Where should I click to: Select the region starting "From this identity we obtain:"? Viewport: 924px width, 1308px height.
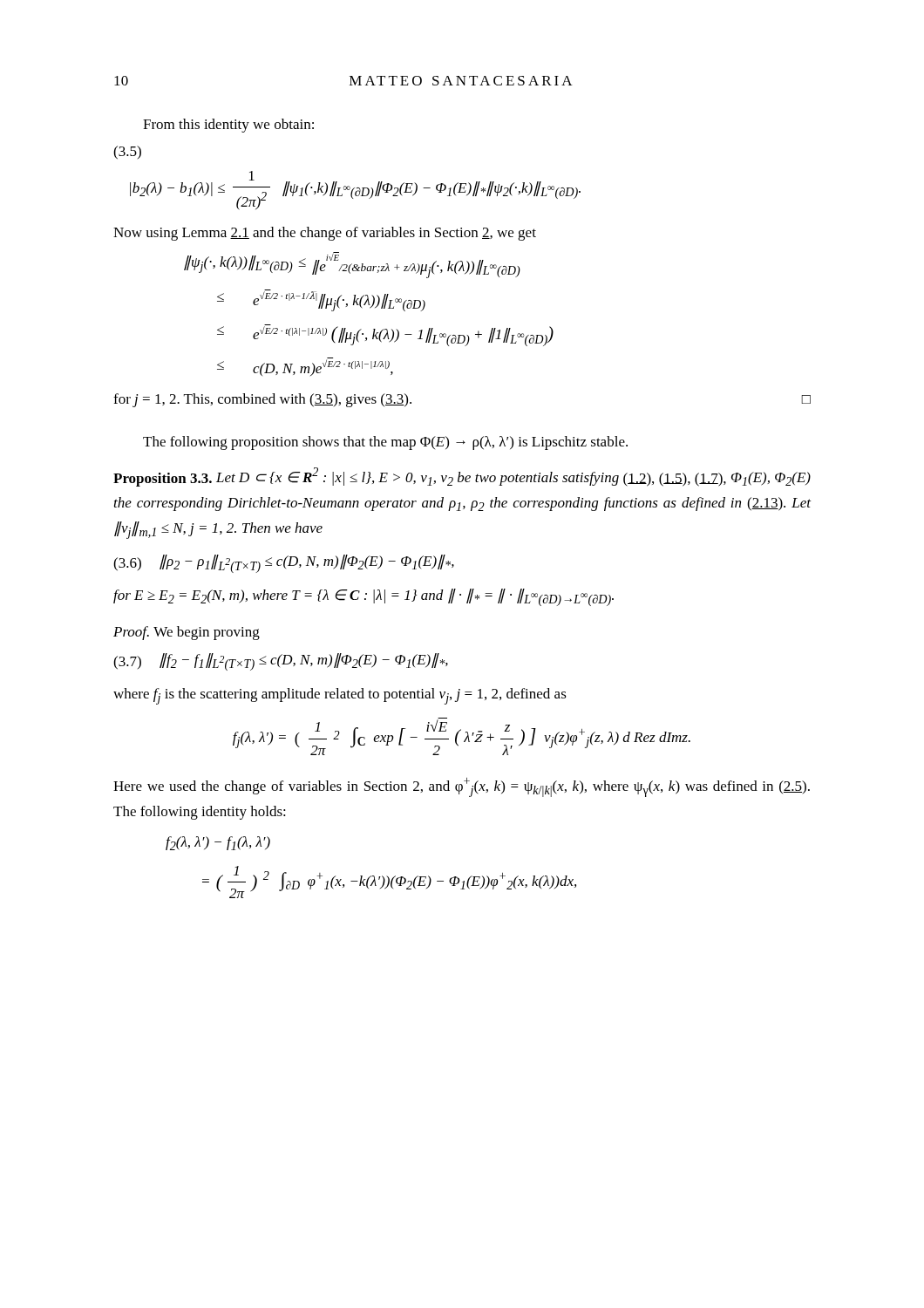click(x=229, y=124)
